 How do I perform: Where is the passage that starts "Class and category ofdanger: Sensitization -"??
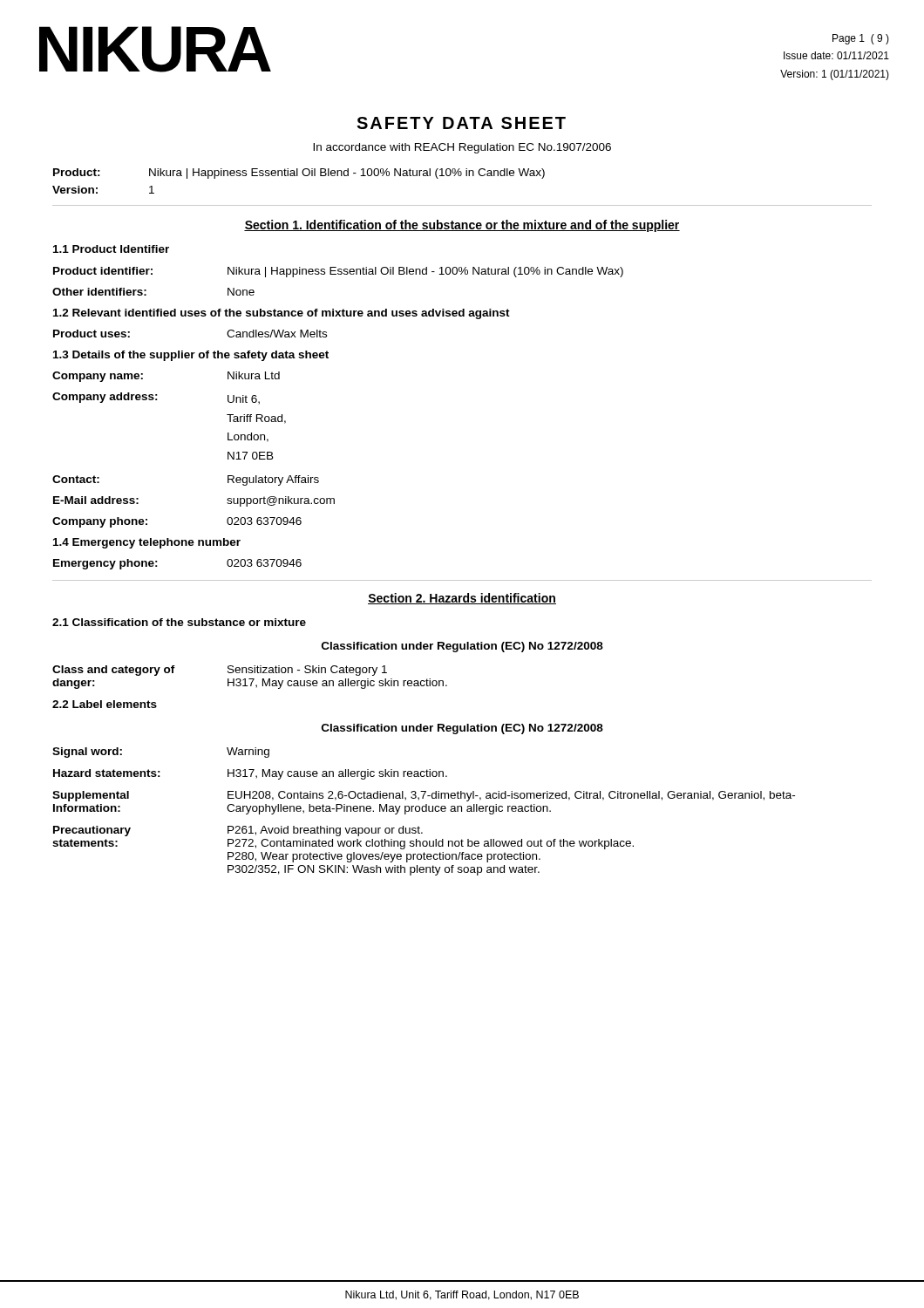click(x=250, y=676)
